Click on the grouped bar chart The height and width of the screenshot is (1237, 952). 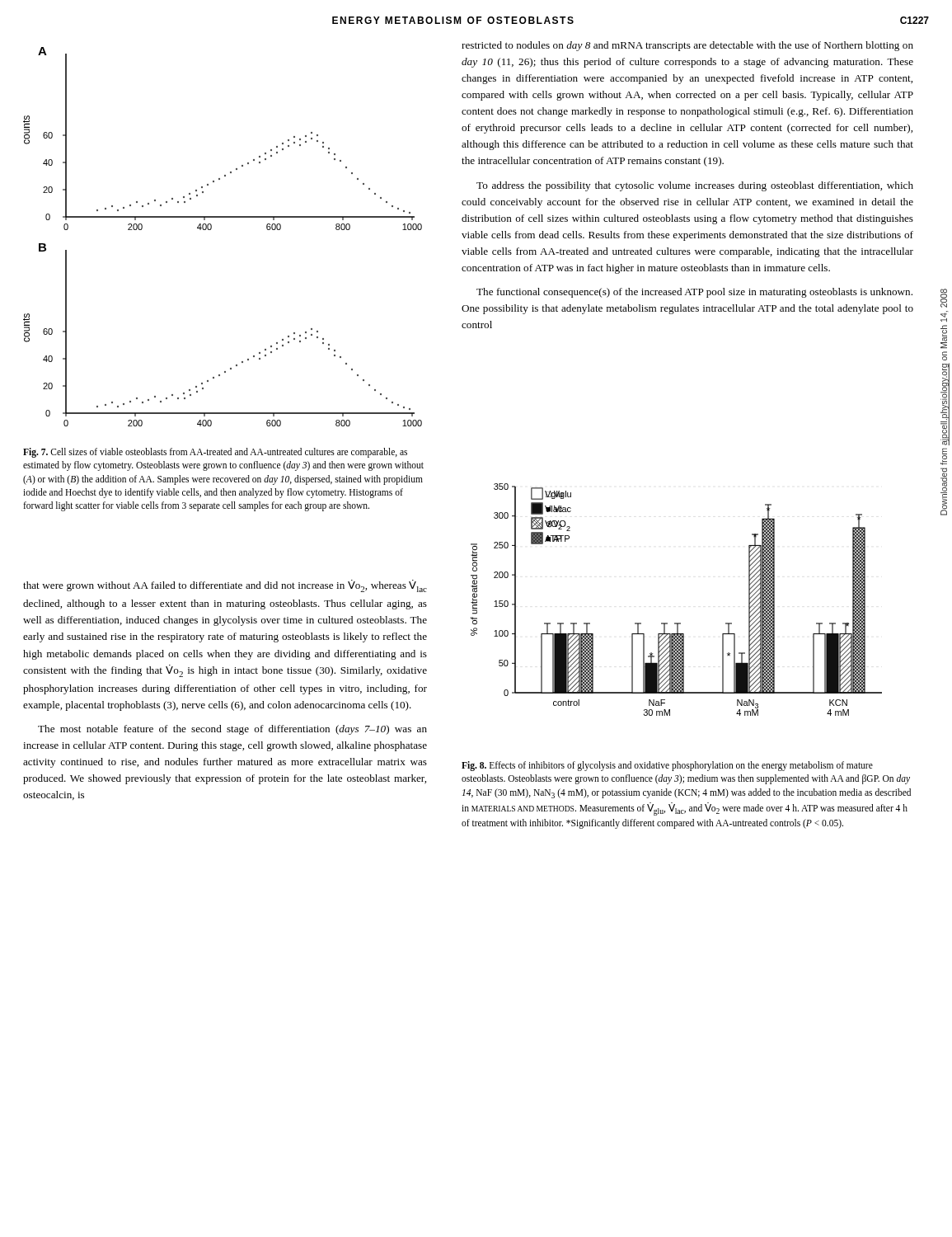pos(680,606)
